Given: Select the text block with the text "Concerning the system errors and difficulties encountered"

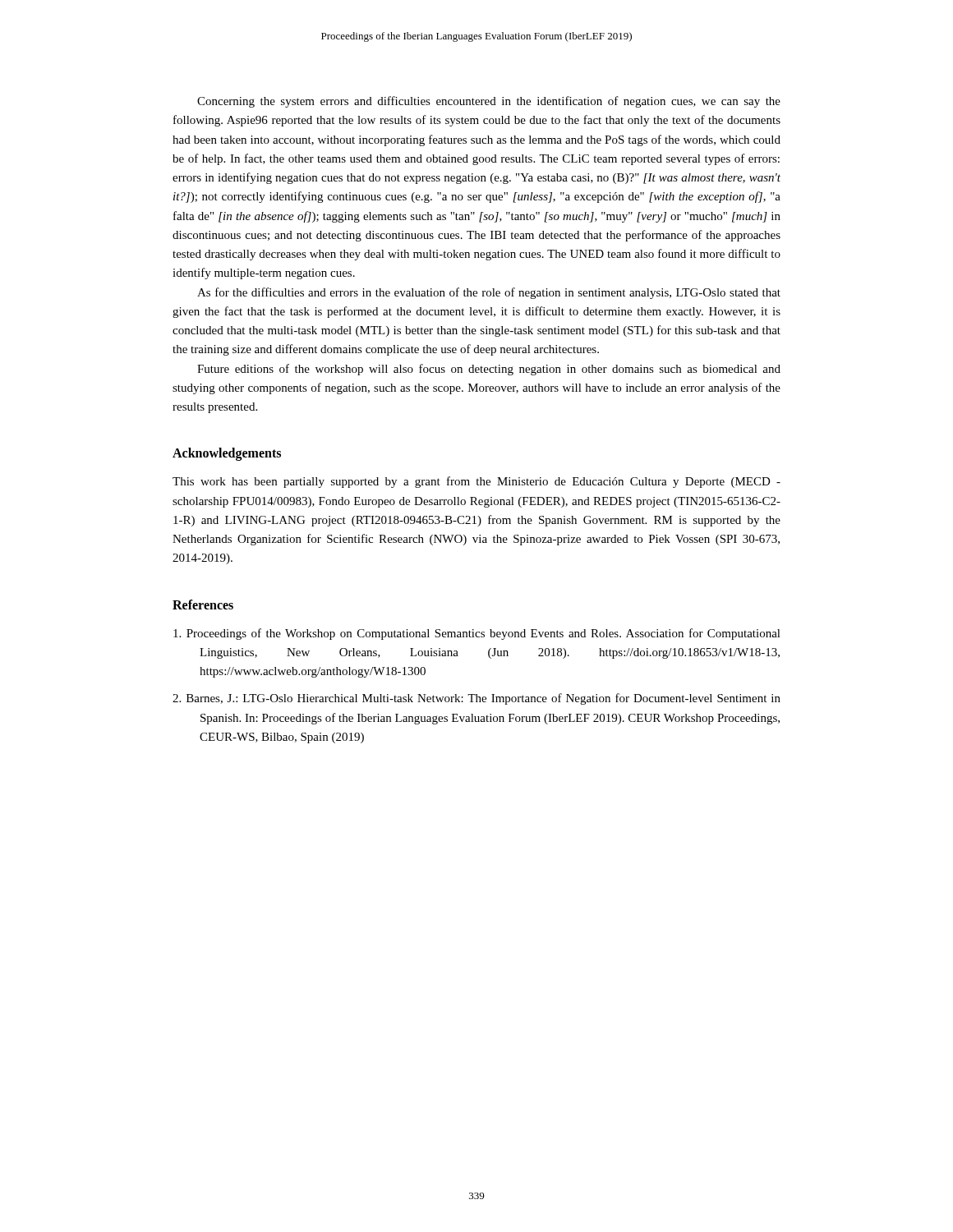Looking at the screenshot, I should click(476, 188).
